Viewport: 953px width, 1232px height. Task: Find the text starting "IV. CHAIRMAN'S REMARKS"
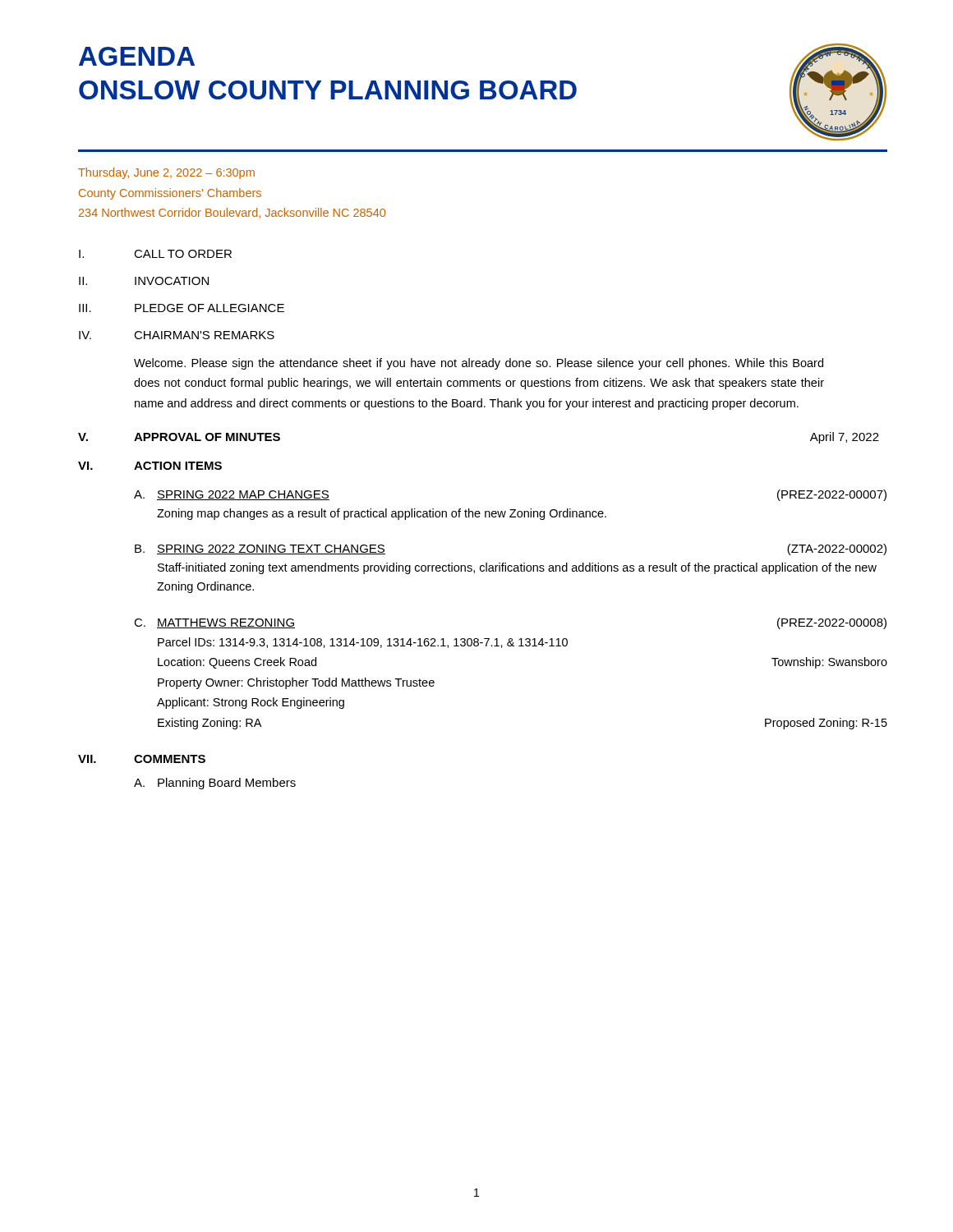pyautogui.click(x=176, y=335)
